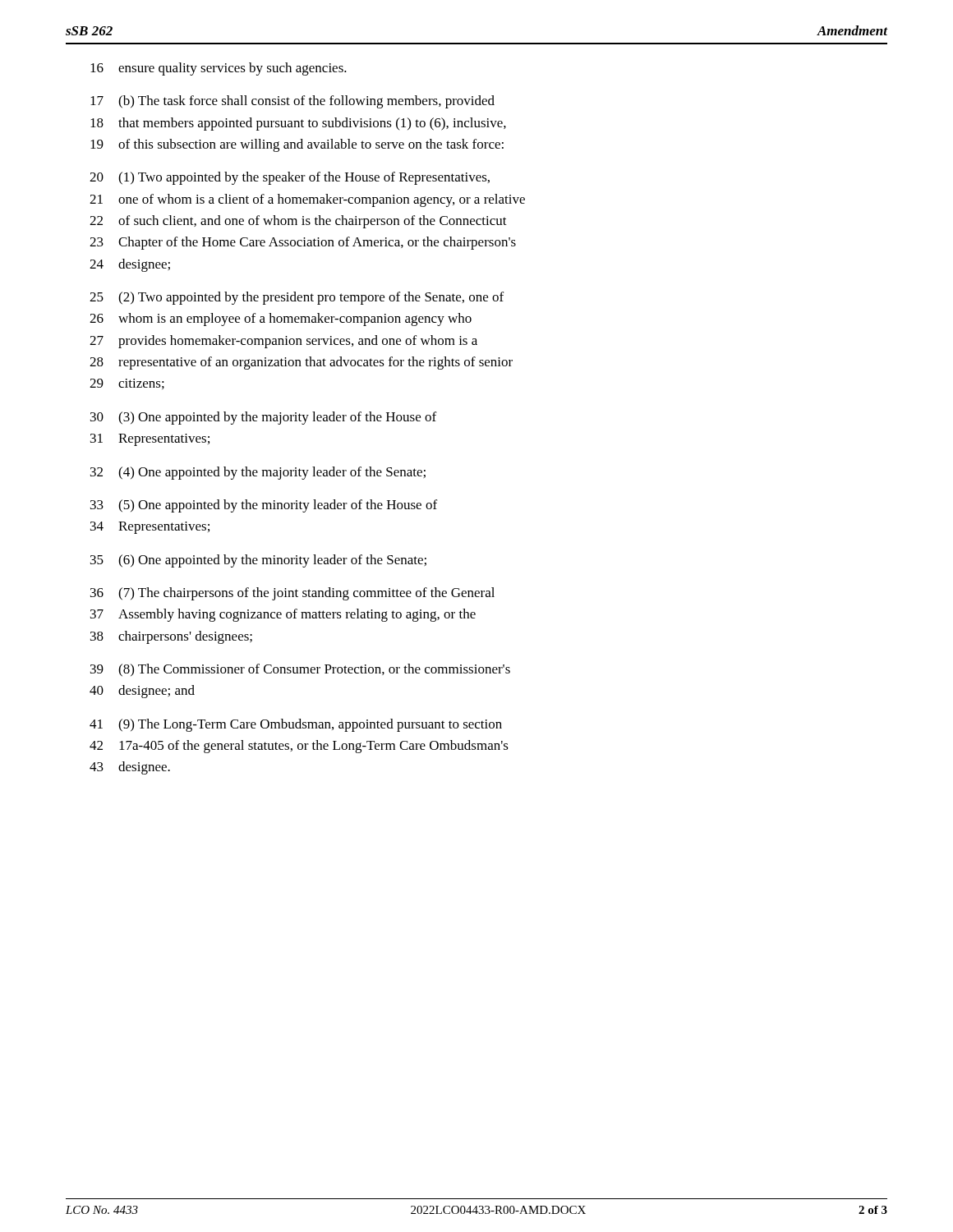Screen dimensions: 1232x953
Task: Click on the text block that says "16 ensure quality services by such"
Action: pyautogui.click(x=219, y=69)
